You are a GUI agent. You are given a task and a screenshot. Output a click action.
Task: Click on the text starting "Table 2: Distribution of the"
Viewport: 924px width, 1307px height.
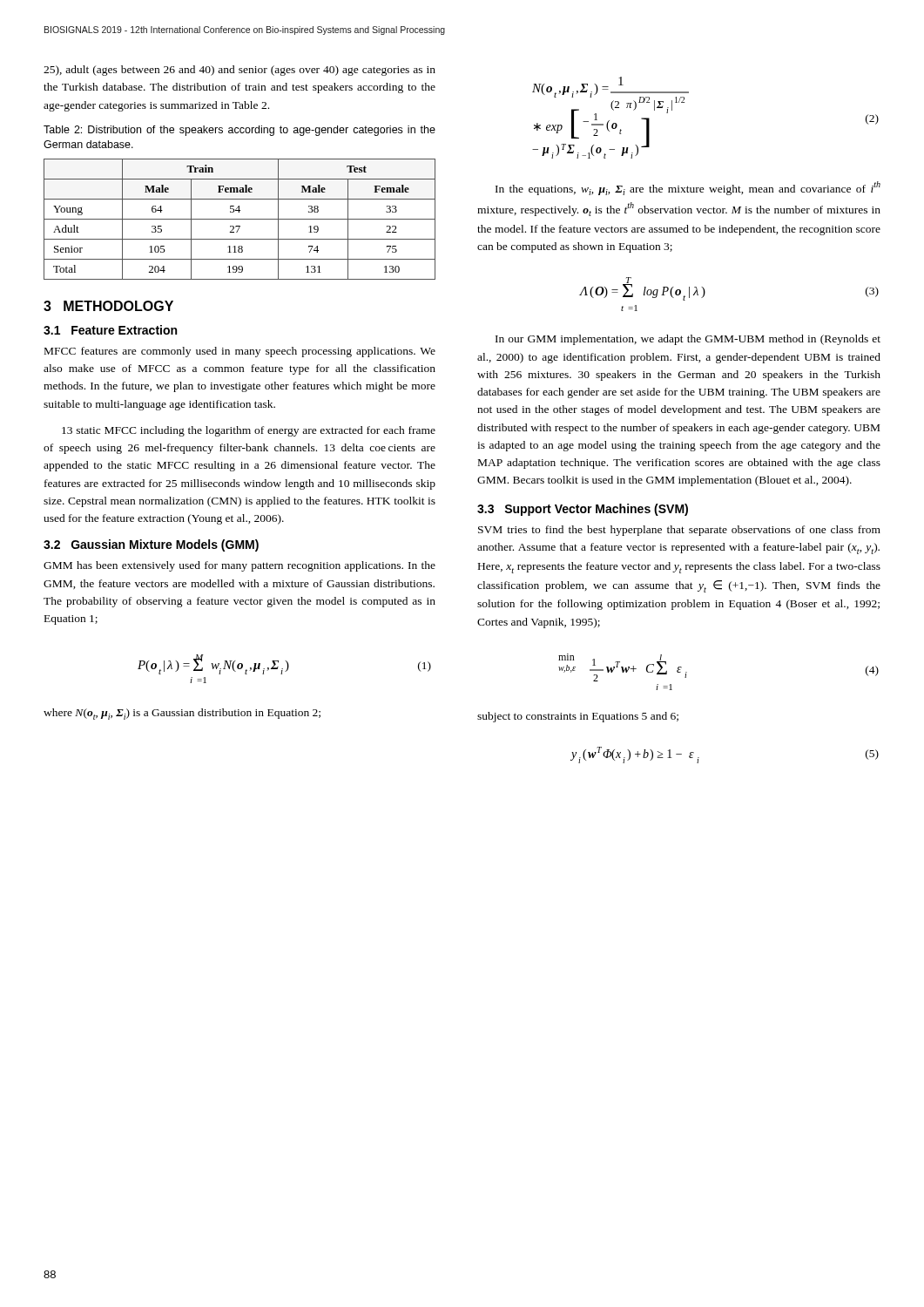240,137
